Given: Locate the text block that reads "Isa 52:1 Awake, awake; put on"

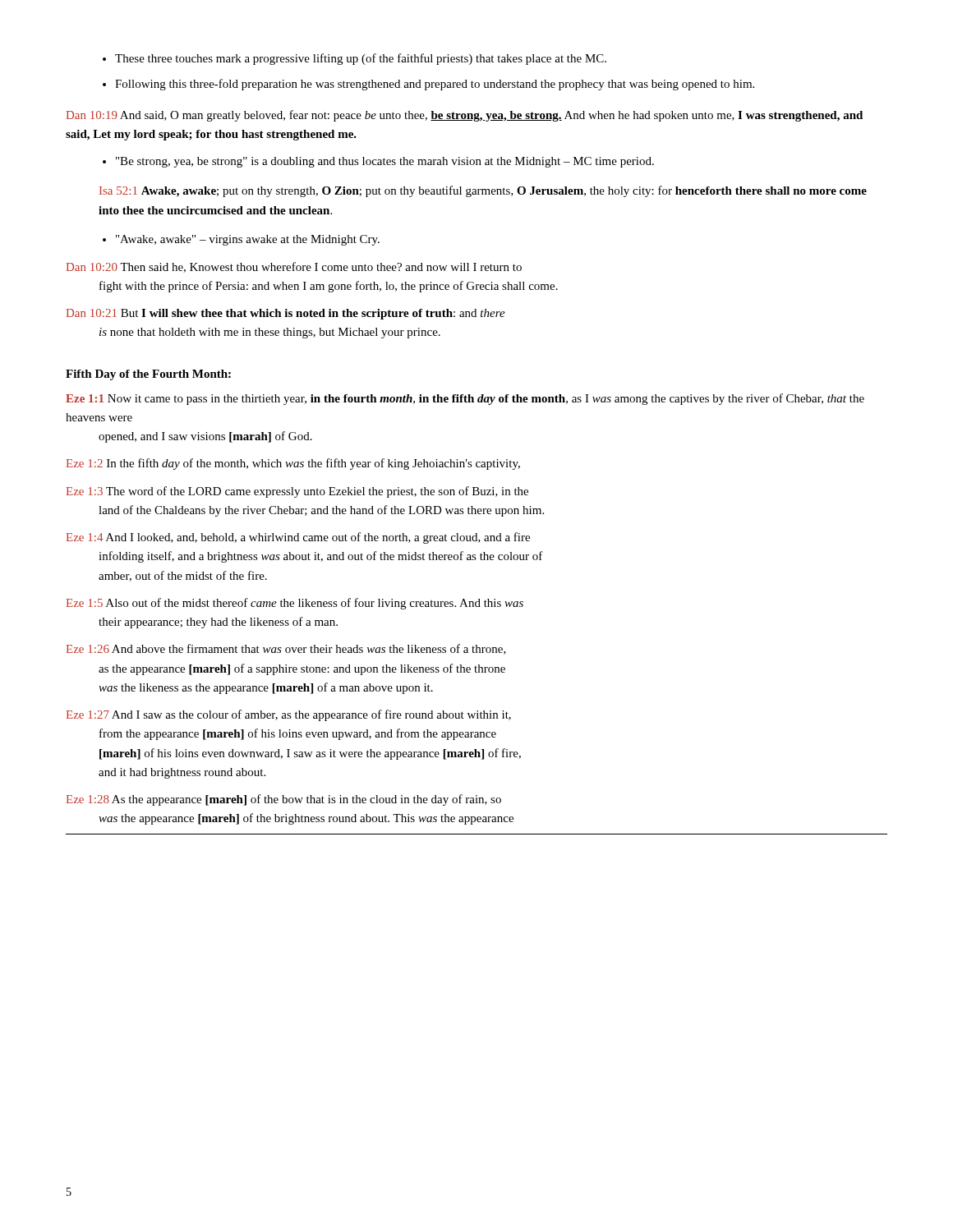Looking at the screenshot, I should click(x=483, y=201).
